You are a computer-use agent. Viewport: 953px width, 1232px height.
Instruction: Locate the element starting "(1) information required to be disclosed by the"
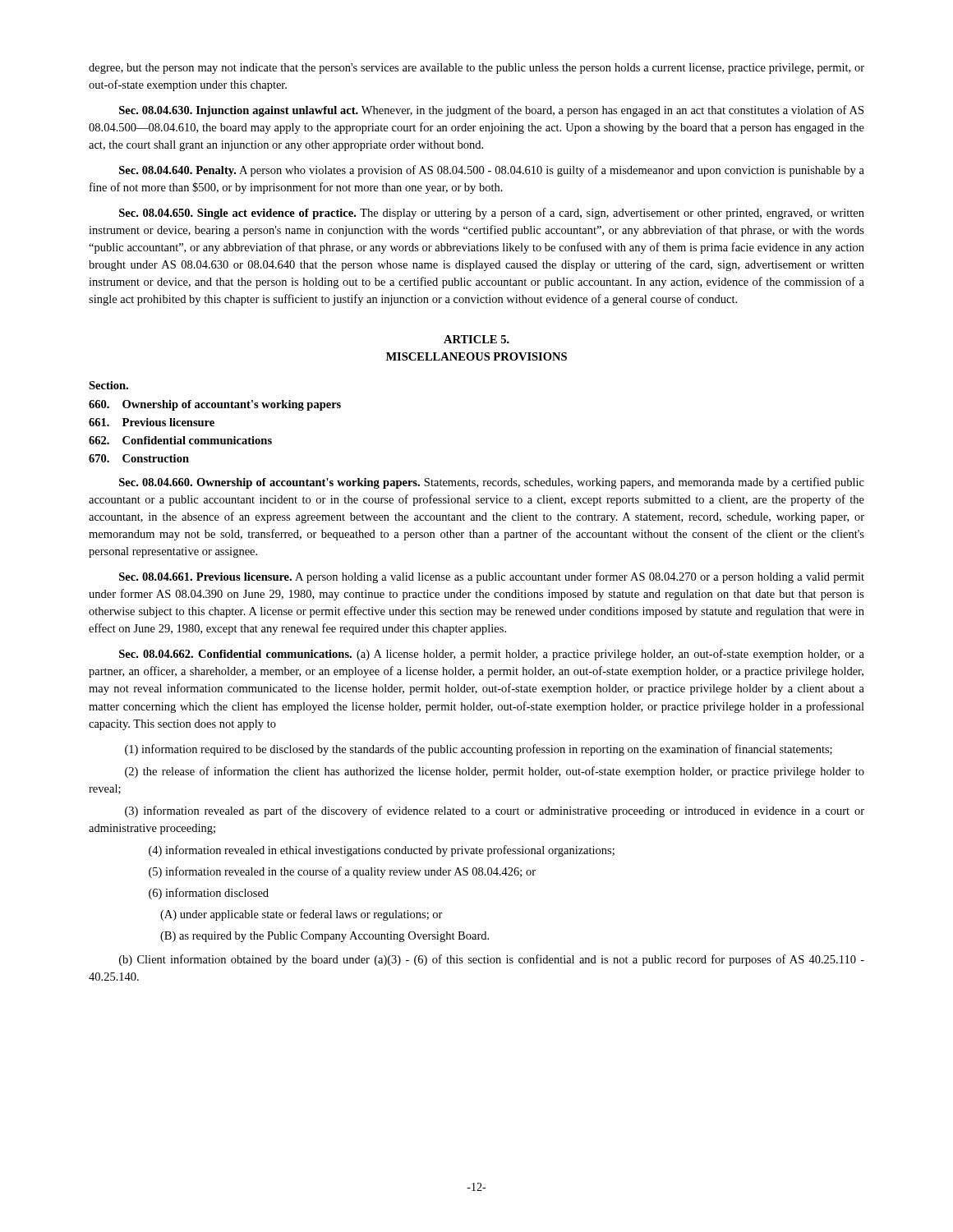476,749
